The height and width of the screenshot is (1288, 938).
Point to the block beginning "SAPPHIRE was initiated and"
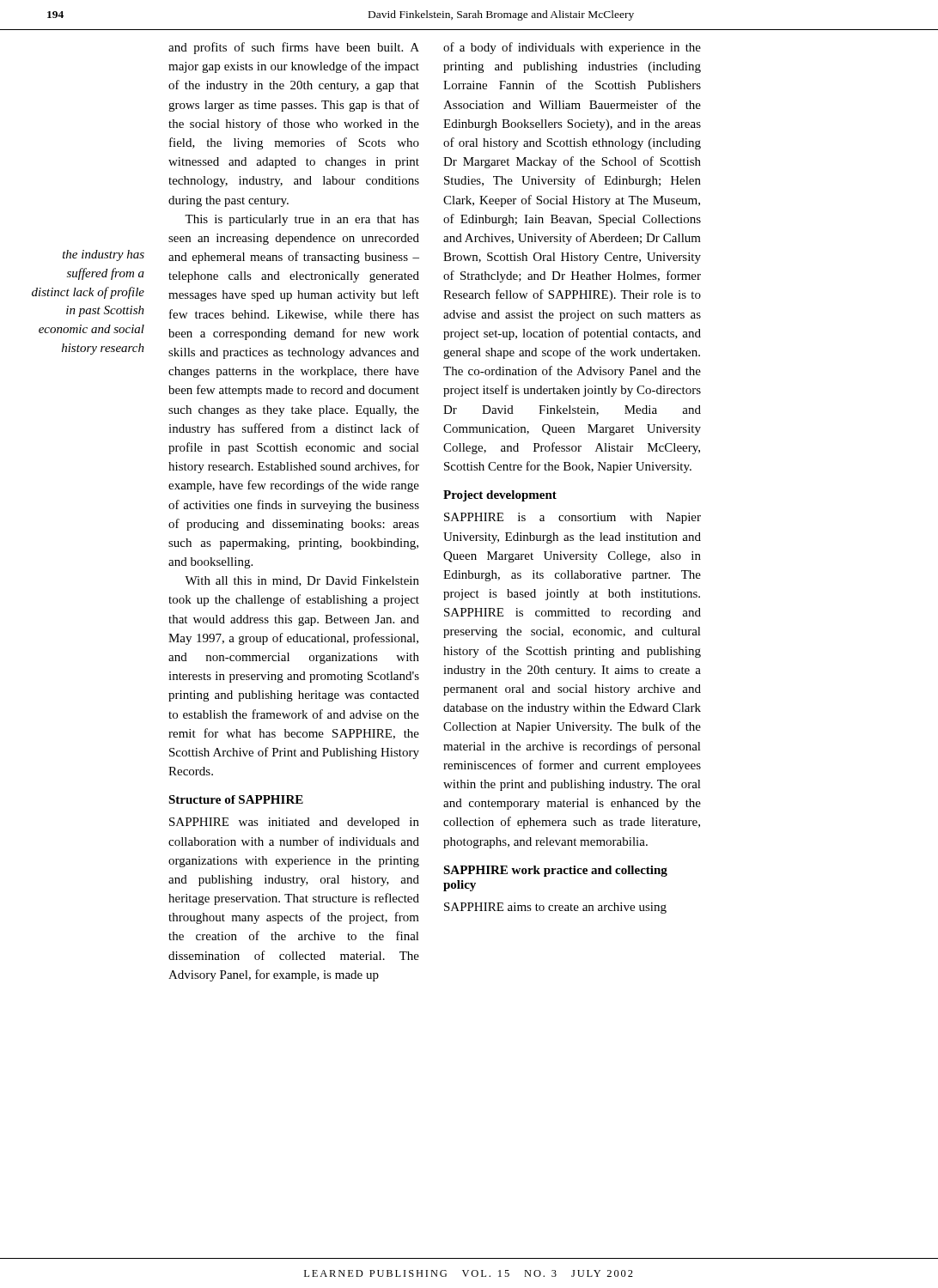pos(294,898)
